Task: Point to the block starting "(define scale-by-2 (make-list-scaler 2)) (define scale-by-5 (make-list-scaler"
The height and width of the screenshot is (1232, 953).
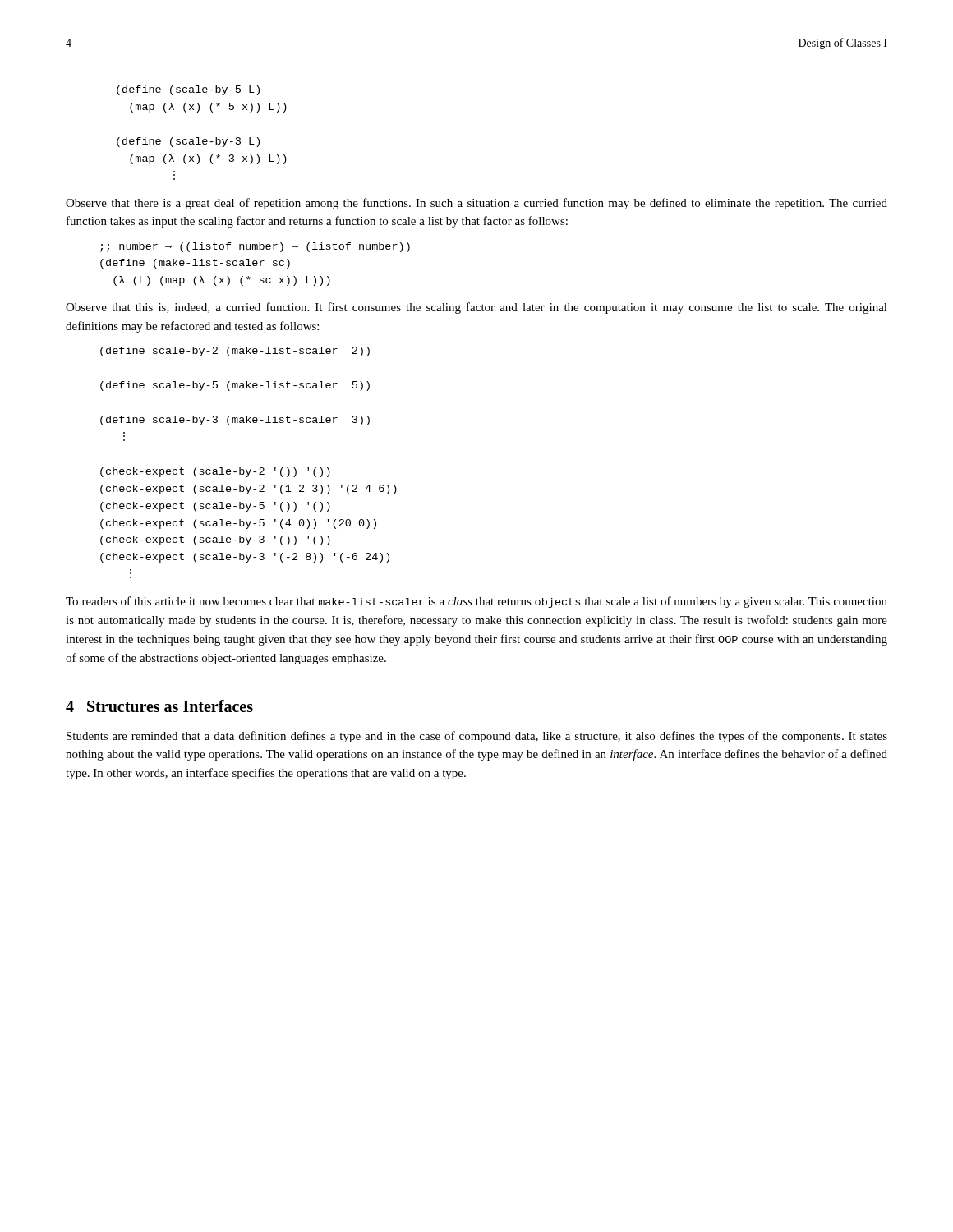Action: (248, 463)
